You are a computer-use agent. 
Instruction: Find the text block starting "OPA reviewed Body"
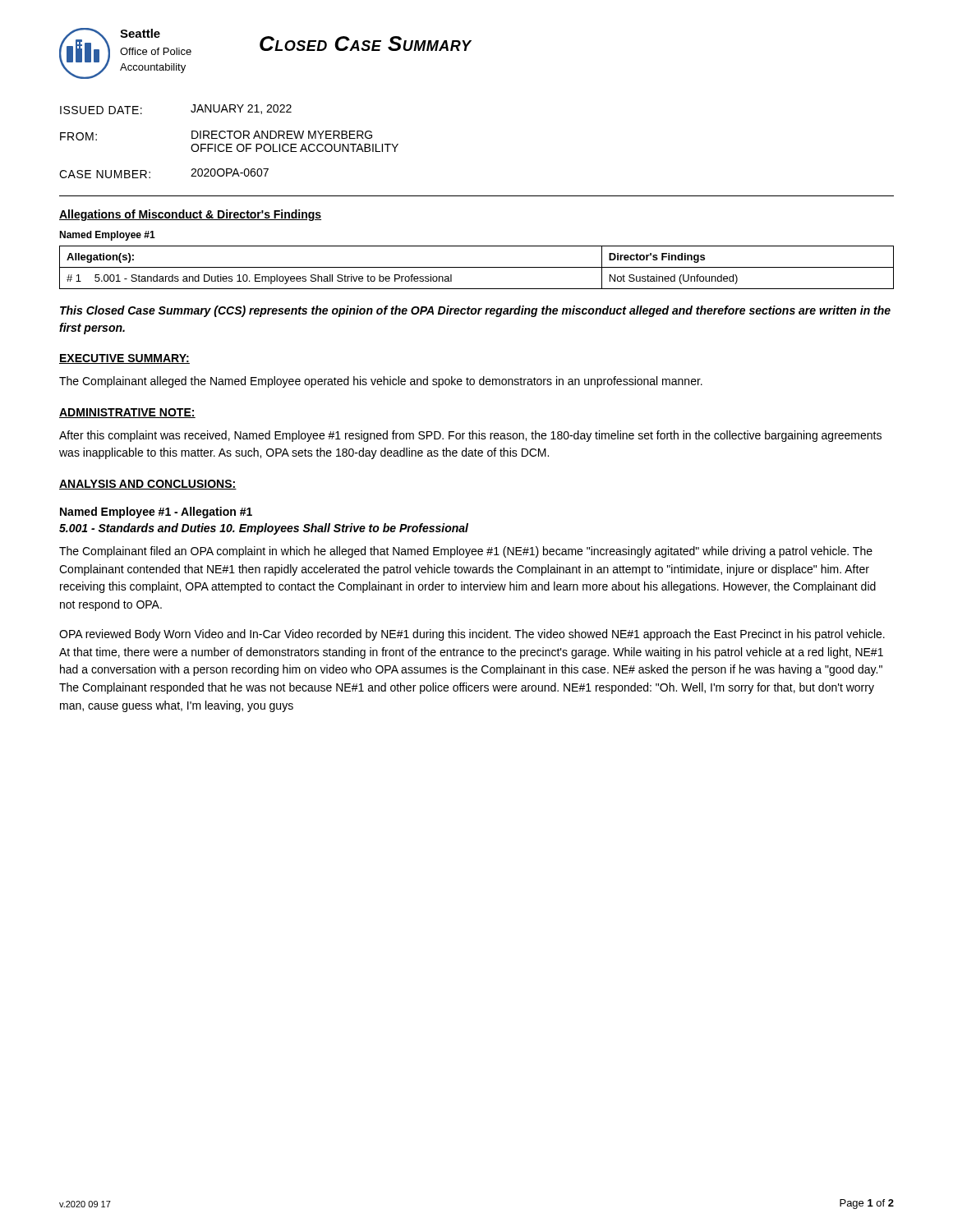click(x=472, y=670)
